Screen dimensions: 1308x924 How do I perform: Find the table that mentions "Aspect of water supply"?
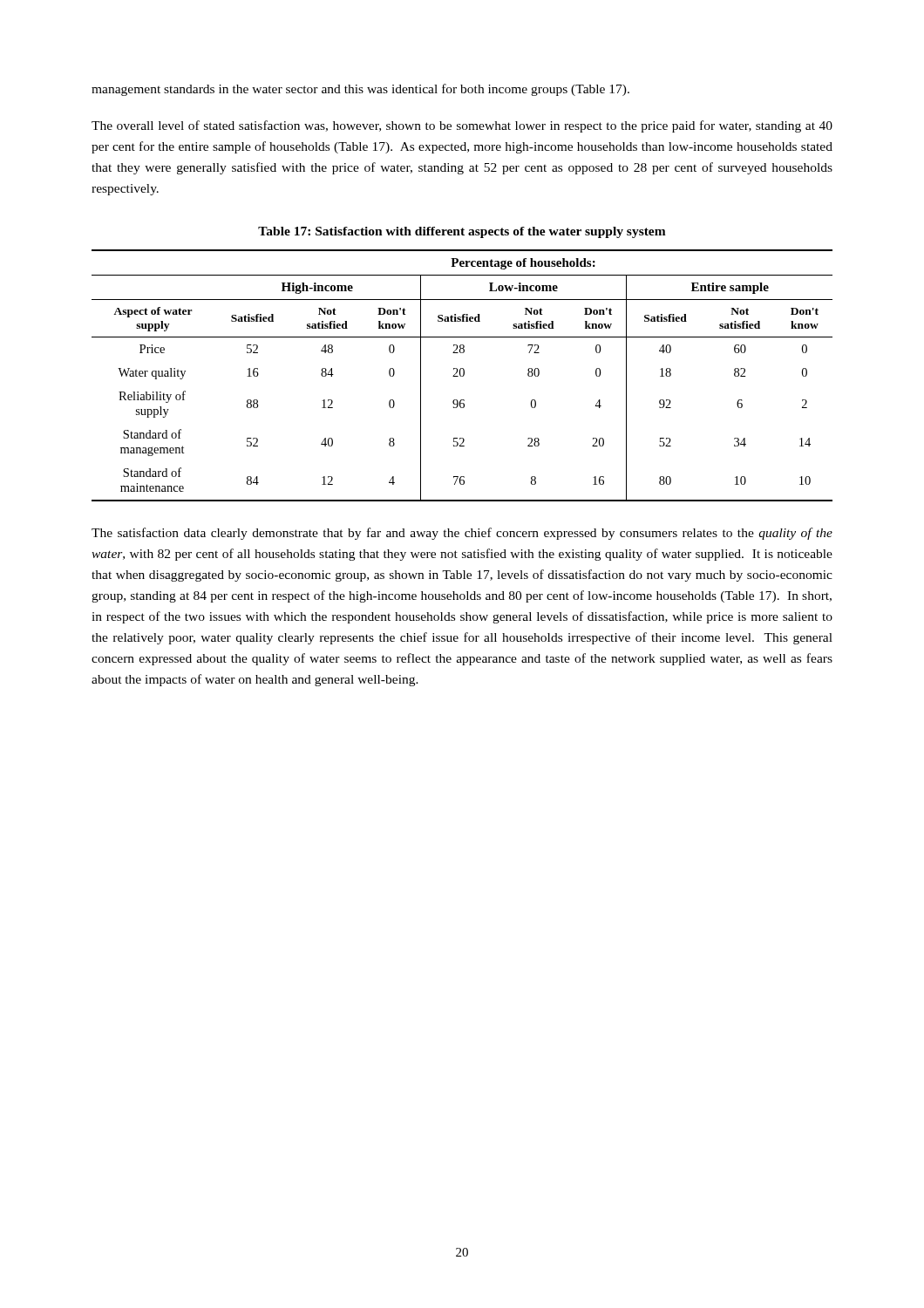[x=462, y=375]
